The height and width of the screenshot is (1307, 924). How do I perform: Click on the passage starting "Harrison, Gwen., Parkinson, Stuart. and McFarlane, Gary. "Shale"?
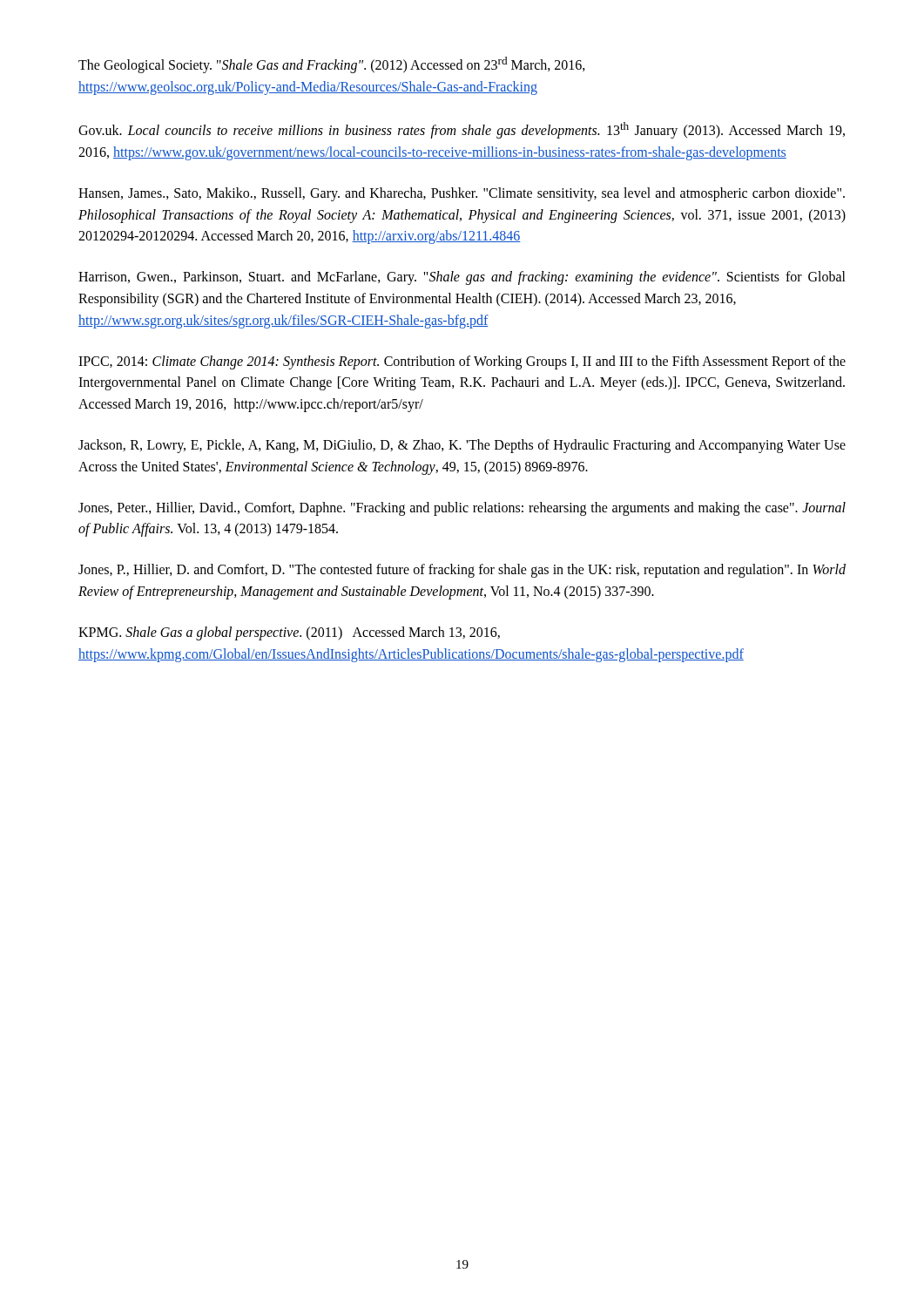(462, 299)
